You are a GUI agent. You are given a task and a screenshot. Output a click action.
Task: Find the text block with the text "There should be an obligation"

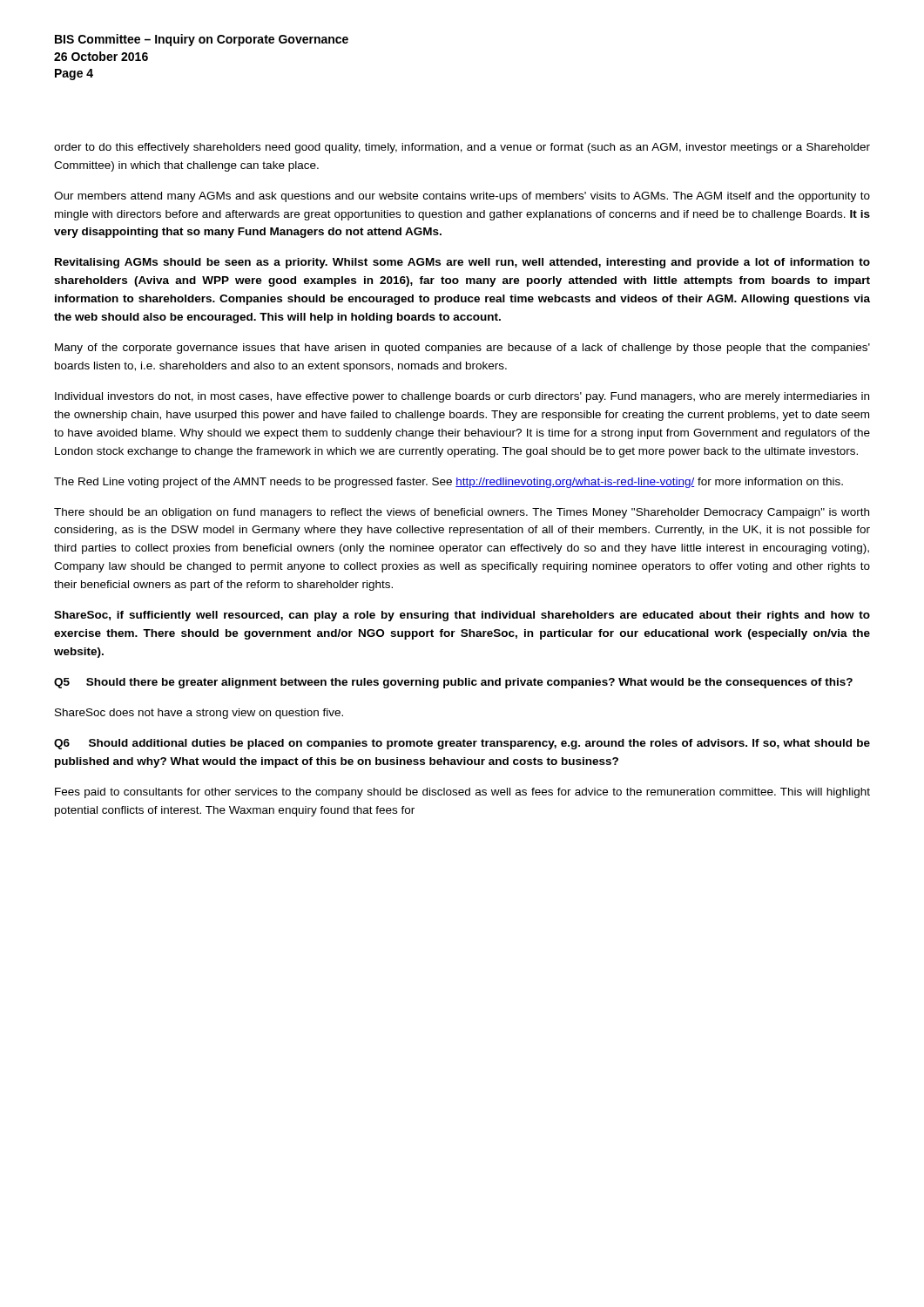click(462, 548)
